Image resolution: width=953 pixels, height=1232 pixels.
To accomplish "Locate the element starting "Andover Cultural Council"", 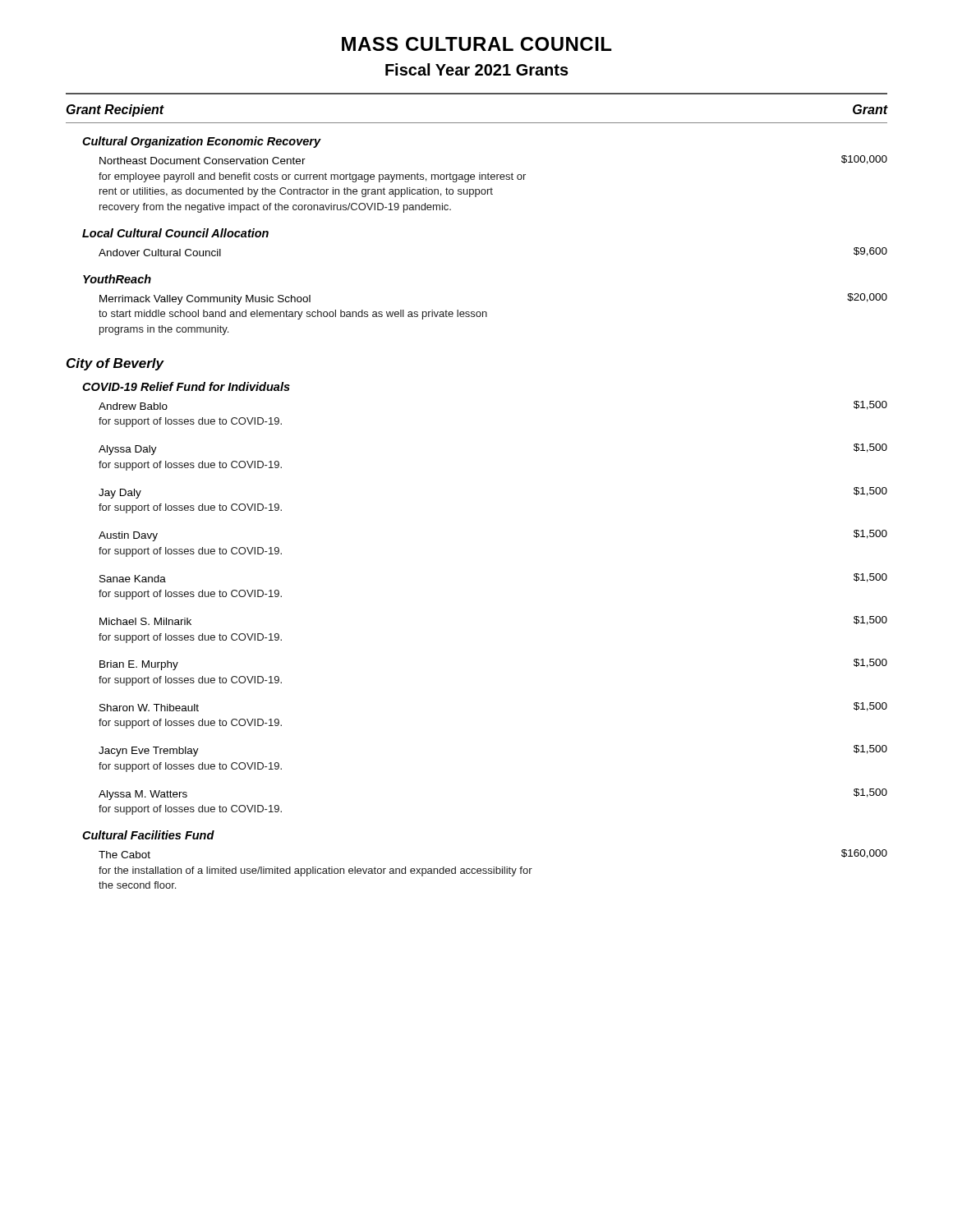I will pyautogui.click(x=161, y=252).
